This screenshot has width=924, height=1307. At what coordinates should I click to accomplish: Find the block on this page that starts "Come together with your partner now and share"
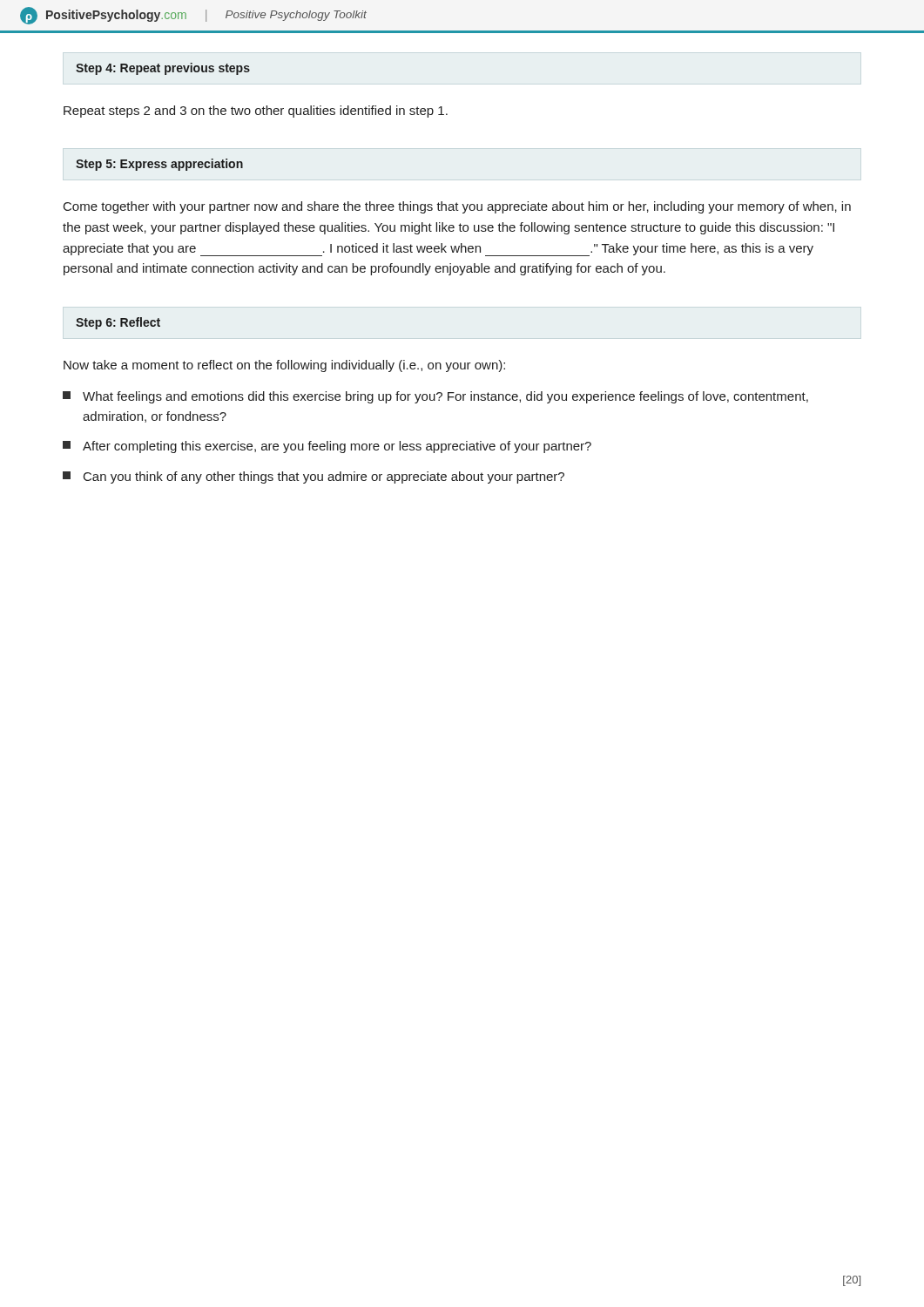(x=457, y=237)
